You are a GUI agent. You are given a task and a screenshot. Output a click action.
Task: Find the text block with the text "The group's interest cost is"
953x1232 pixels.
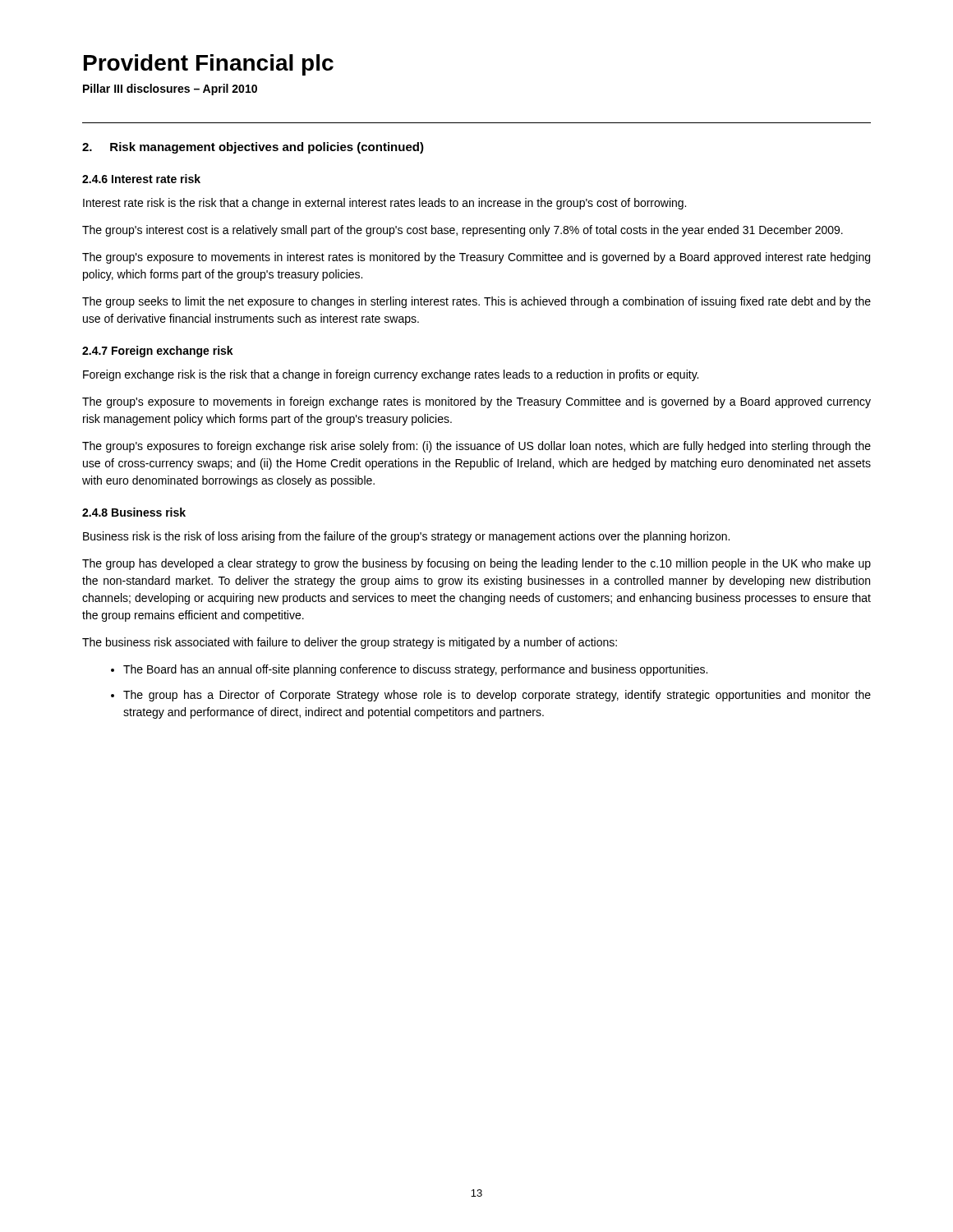coord(476,231)
